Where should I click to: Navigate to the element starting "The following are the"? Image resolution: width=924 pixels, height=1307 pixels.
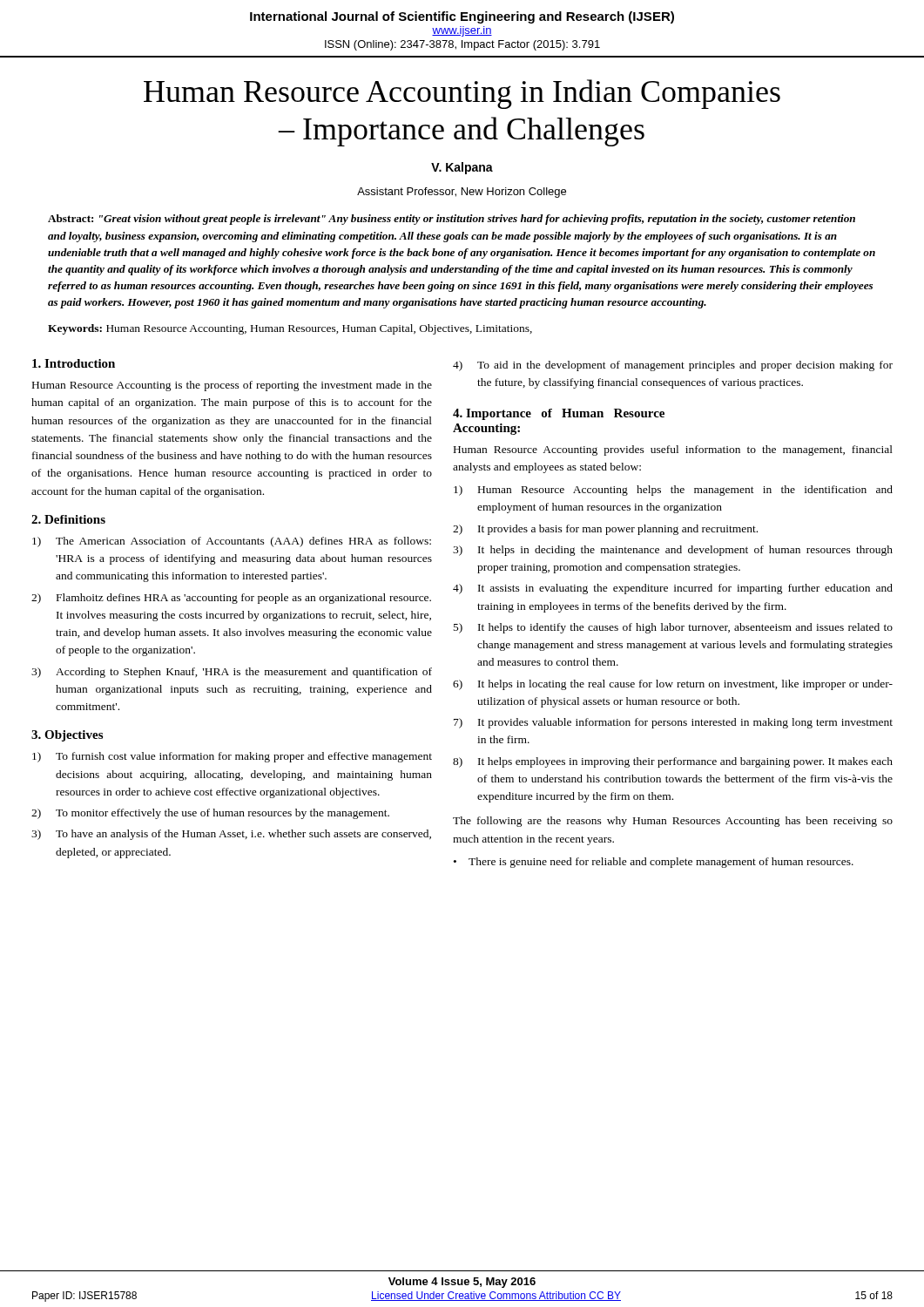click(x=673, y=829)
